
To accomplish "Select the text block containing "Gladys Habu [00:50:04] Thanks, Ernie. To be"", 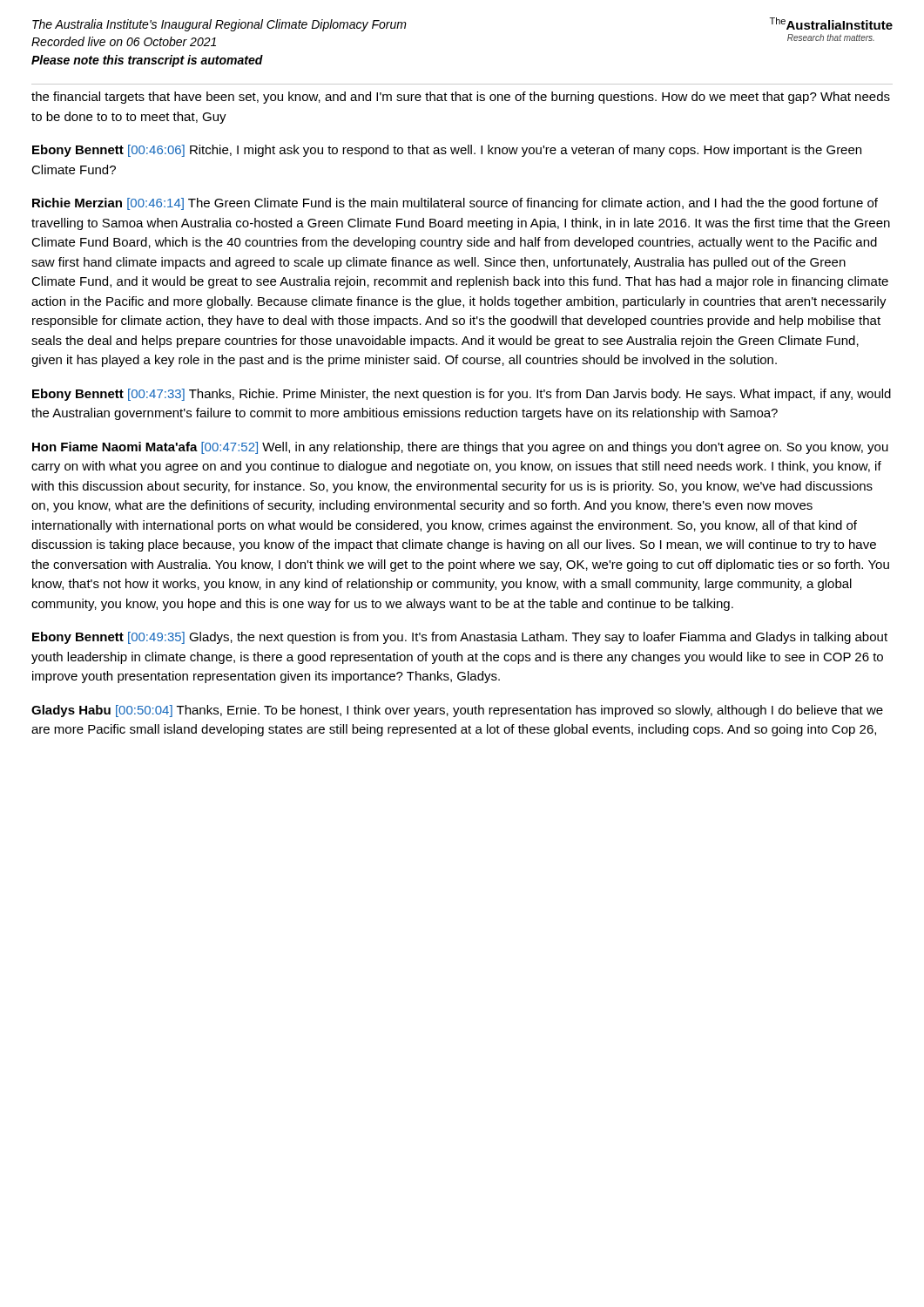I will 457,719.
